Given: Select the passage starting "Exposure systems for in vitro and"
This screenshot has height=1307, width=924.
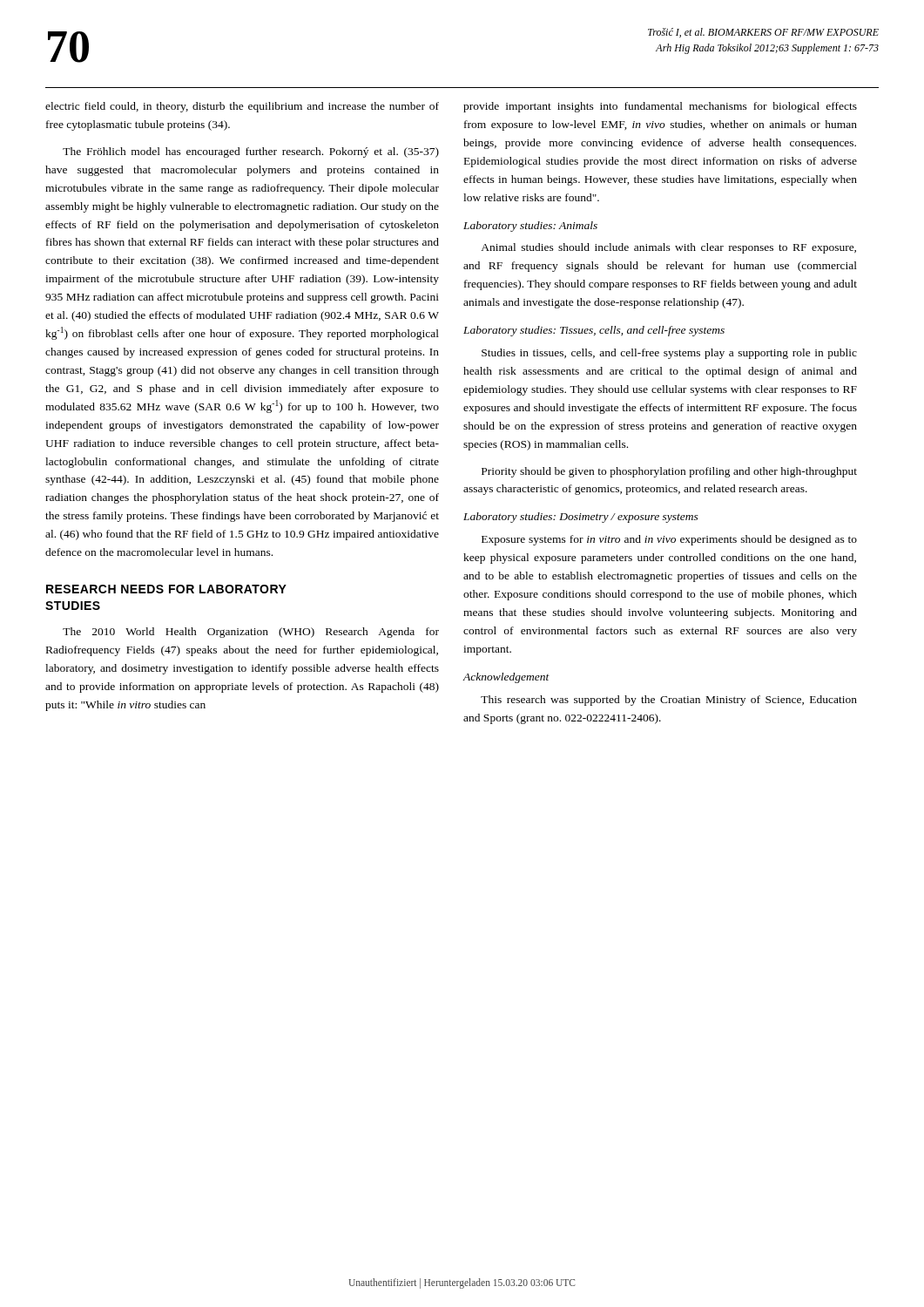Looking at the screenshot, I should [660, 595].
